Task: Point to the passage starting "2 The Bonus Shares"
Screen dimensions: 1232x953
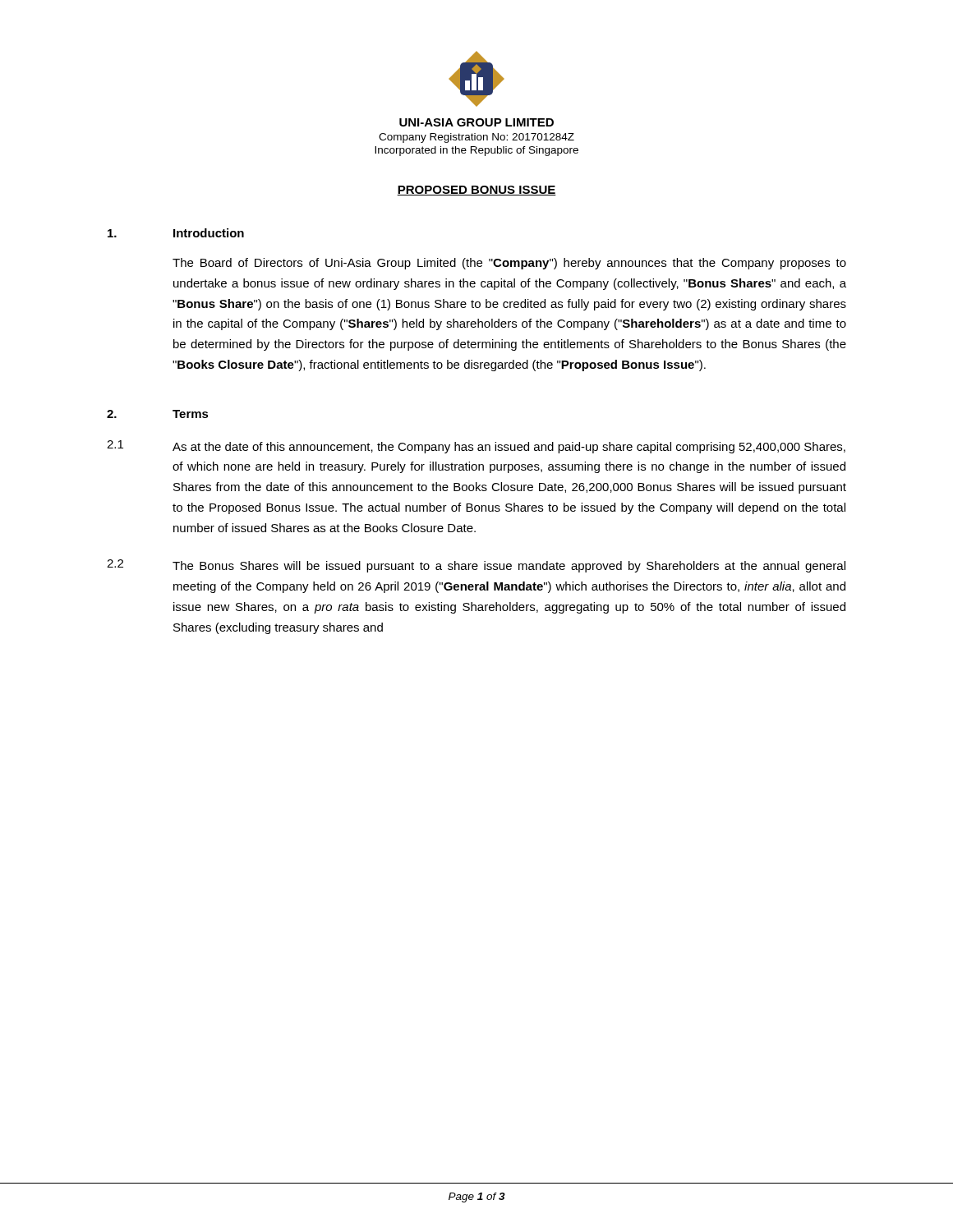Action: [x=476, y=597]
